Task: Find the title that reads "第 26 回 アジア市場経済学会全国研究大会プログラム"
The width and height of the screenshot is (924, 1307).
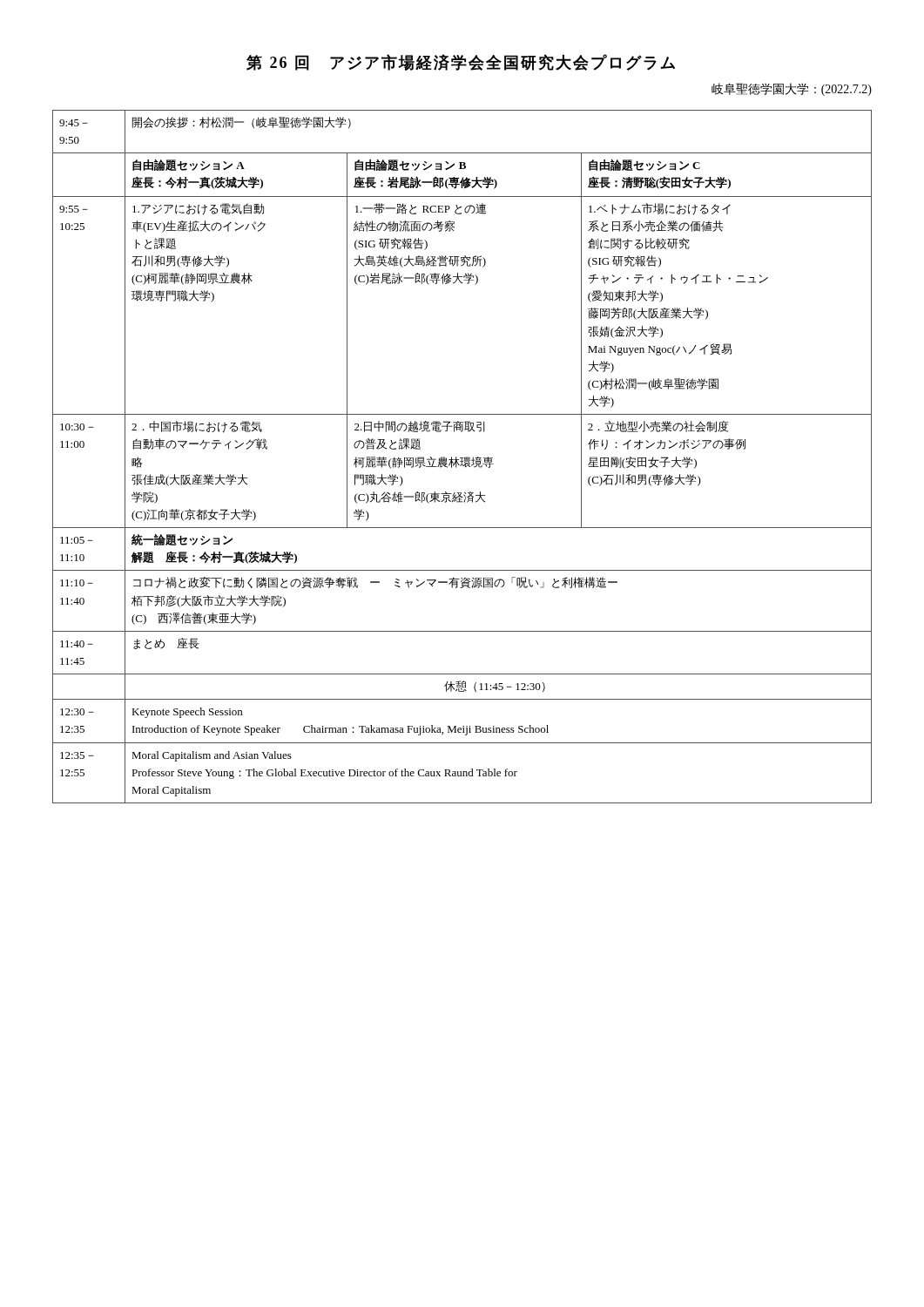Action: pyautogui.click(x=462, y=63)
